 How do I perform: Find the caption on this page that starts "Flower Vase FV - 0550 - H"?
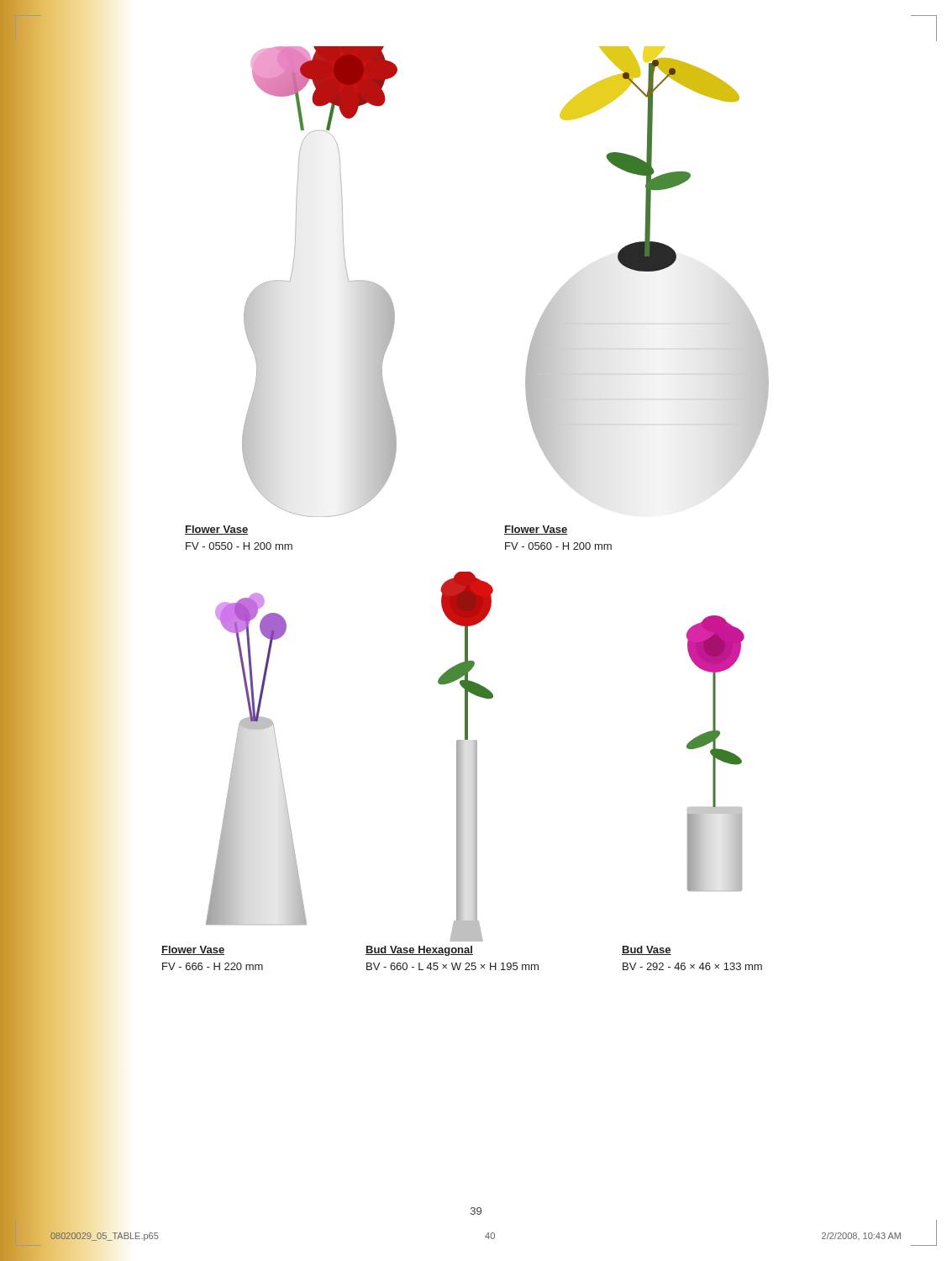tap(239, 538)
